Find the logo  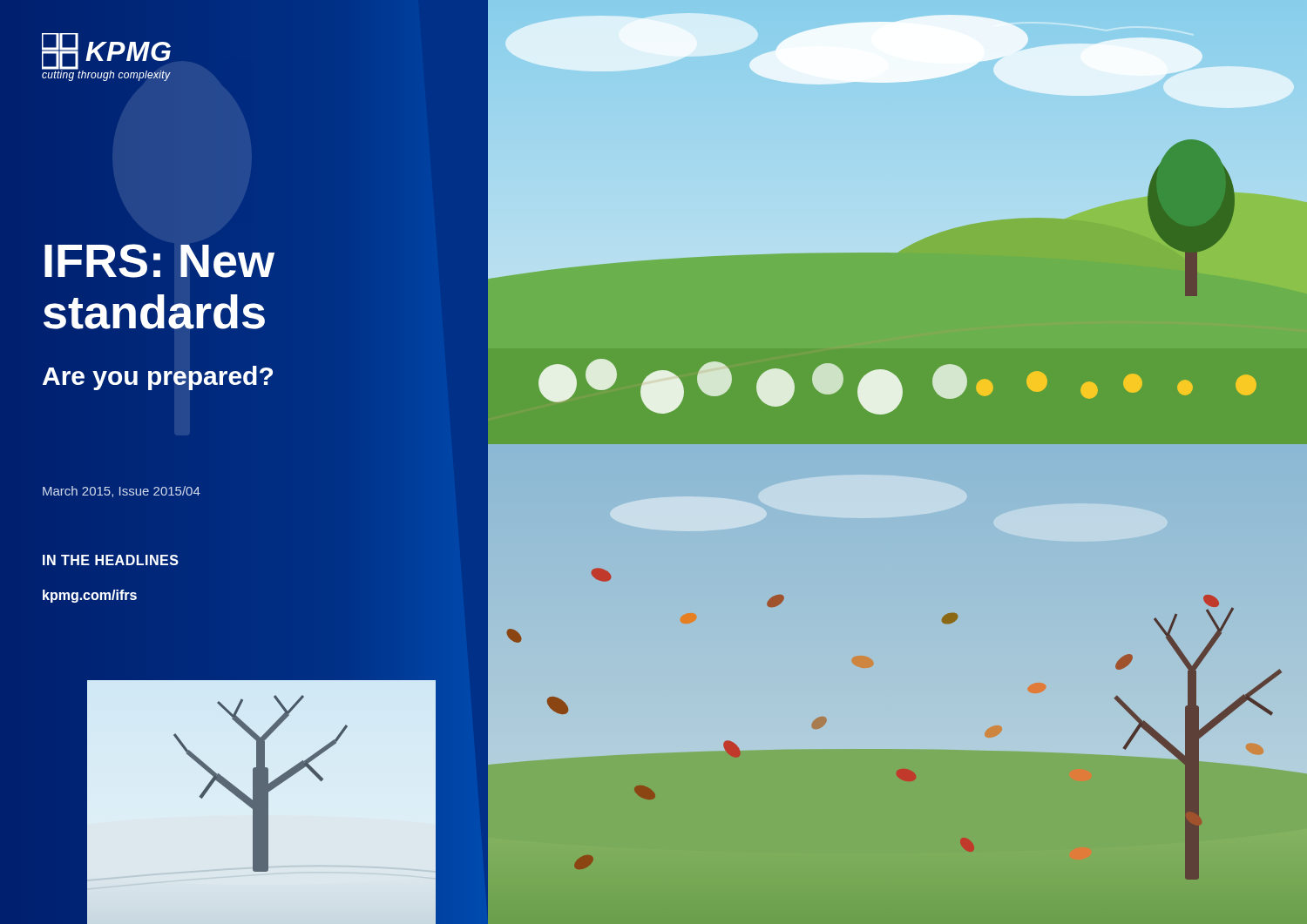pyautogui.click(x=129, y=59)
